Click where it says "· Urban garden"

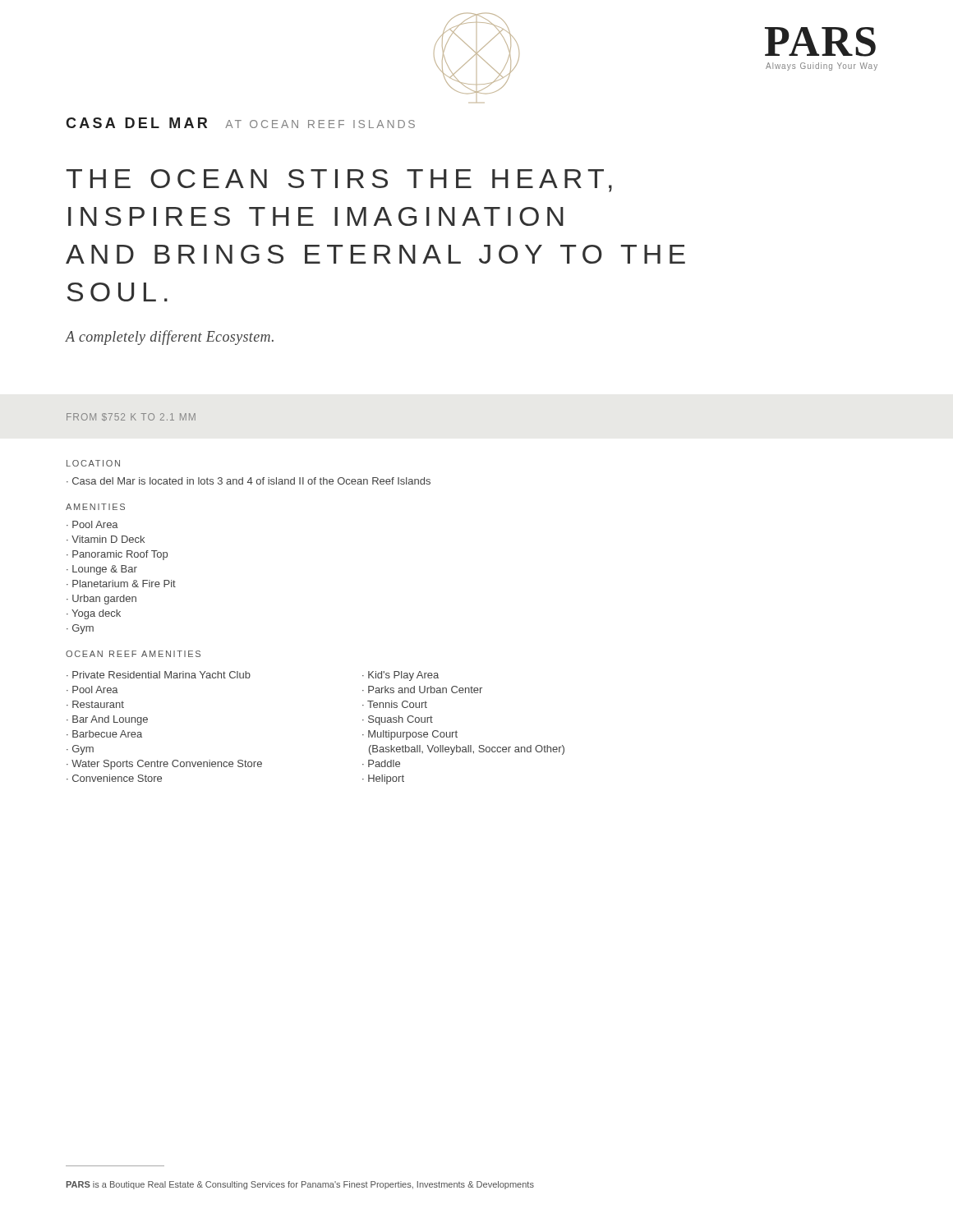click(x=101, y=598)
